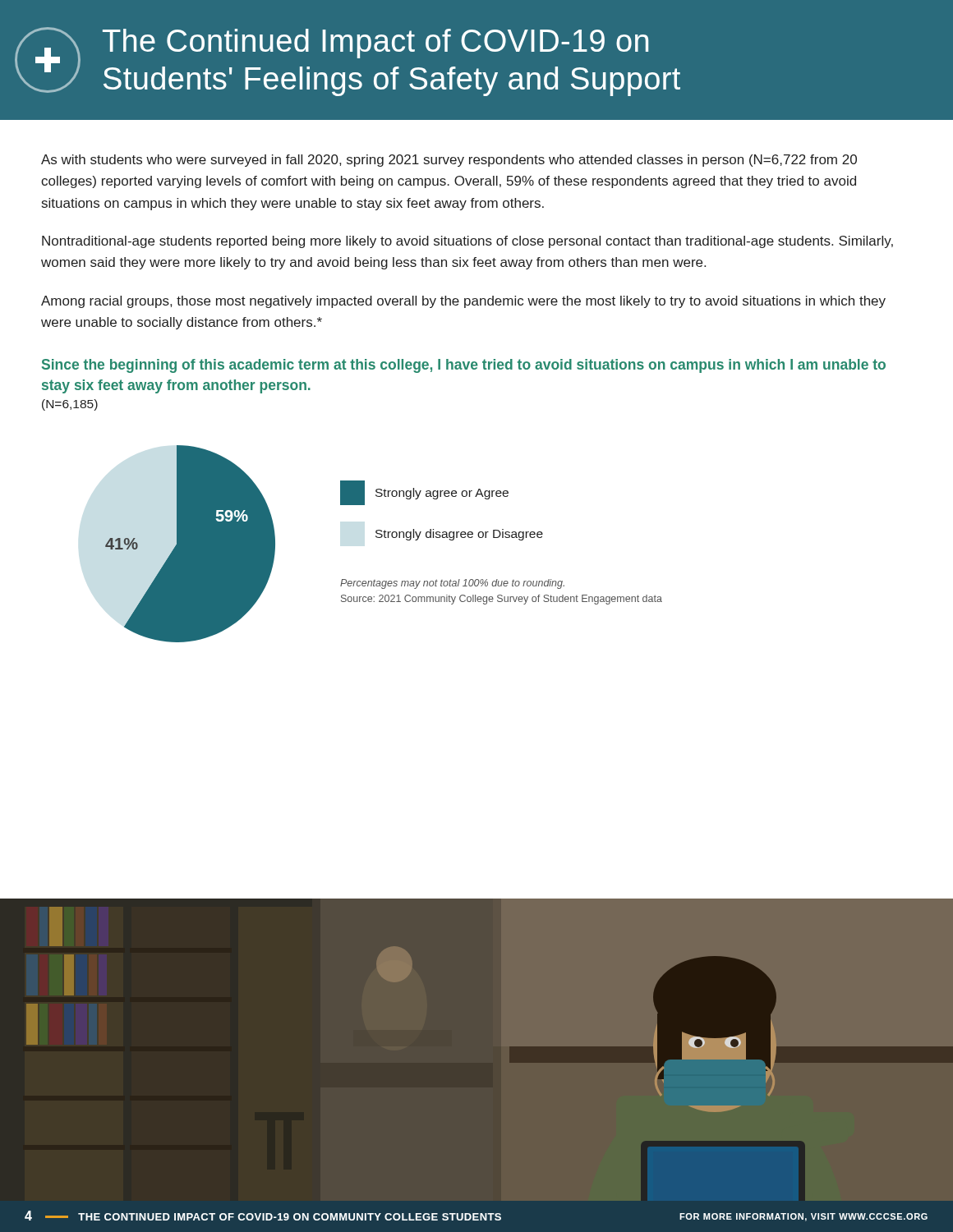
Task: Find the photo
Action: pos(476,1050)
